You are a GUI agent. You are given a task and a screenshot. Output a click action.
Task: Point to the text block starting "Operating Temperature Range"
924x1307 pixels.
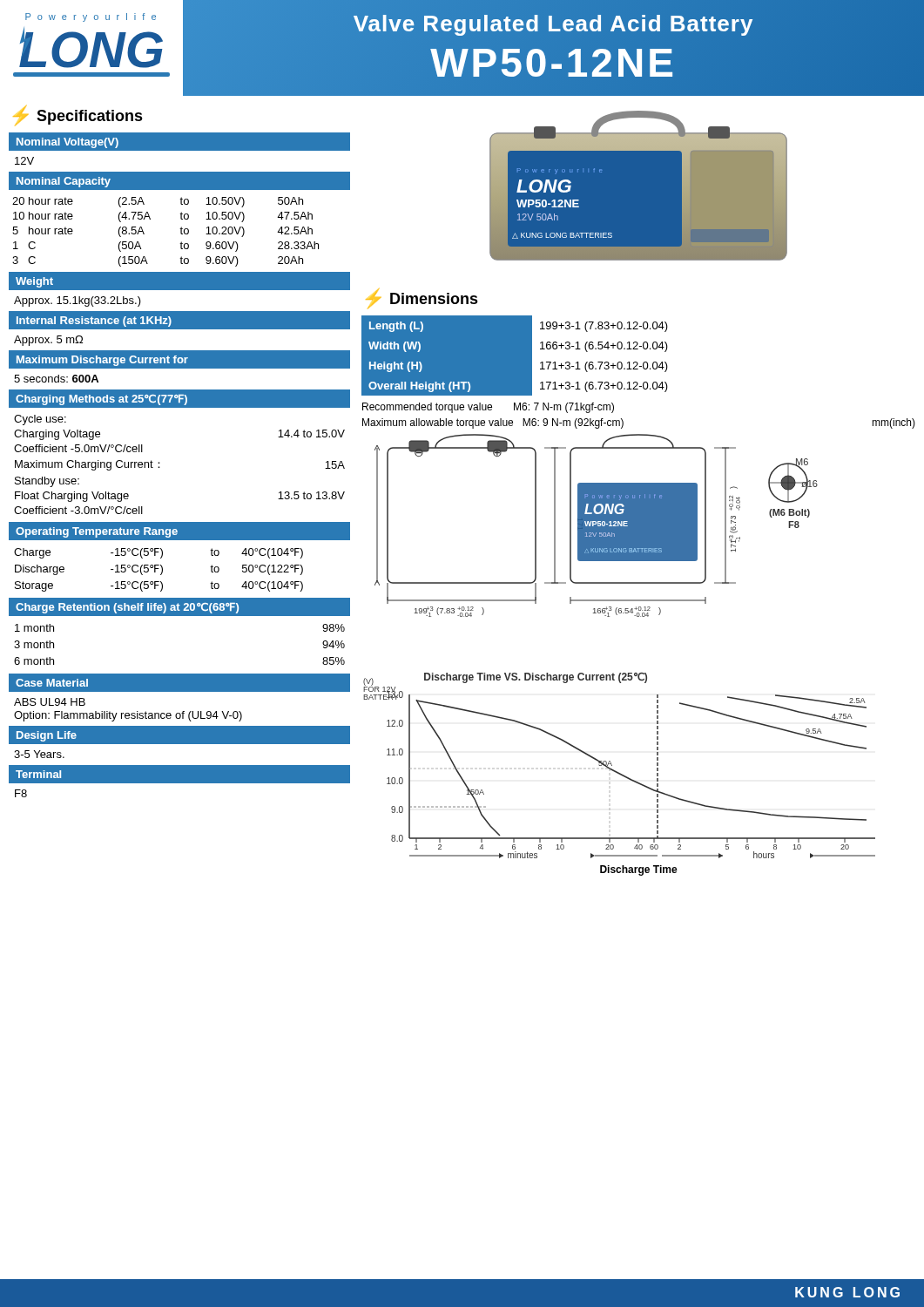97,531
